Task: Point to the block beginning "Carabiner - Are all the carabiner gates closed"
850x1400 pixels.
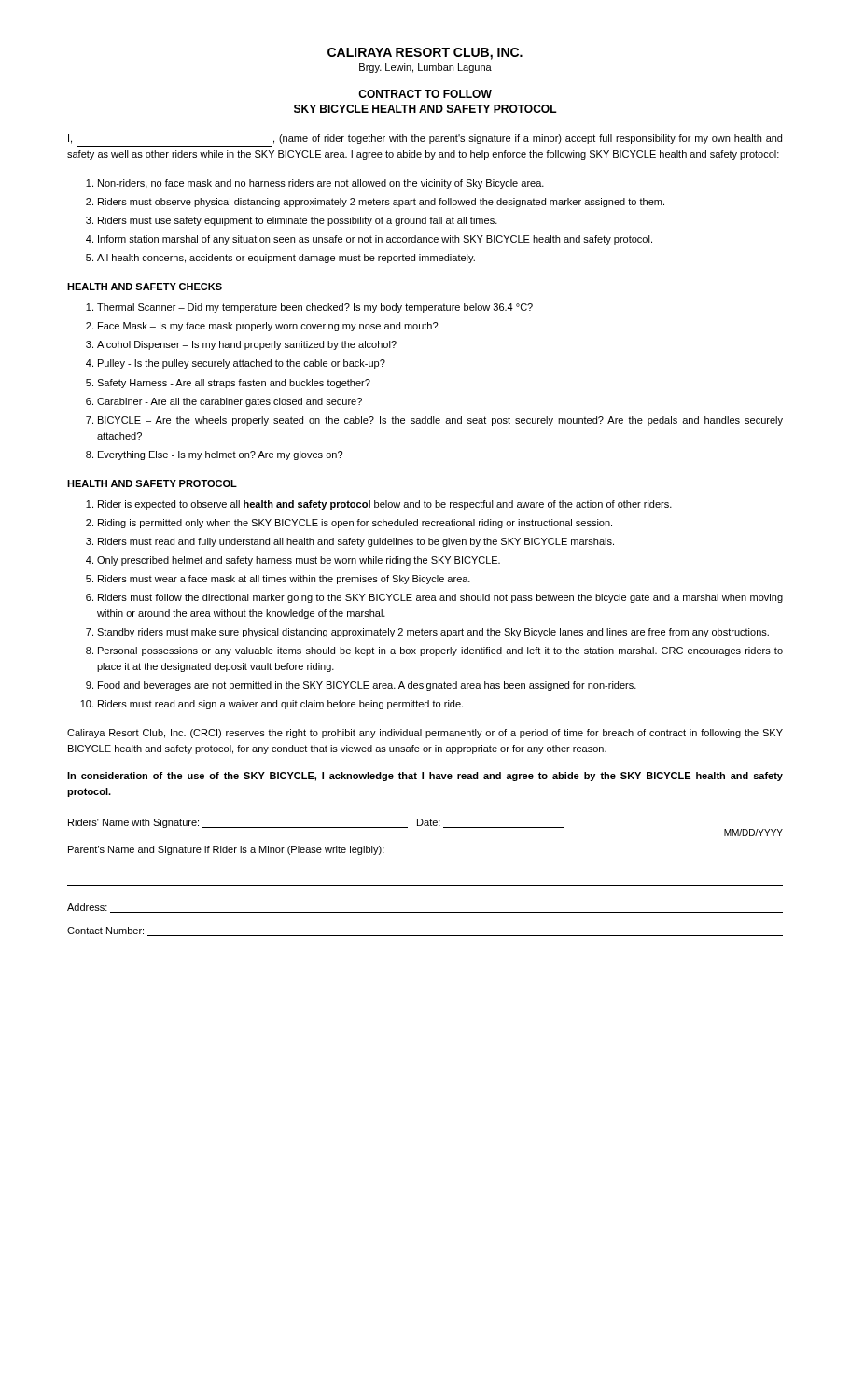Action: (x=230, y=401)
